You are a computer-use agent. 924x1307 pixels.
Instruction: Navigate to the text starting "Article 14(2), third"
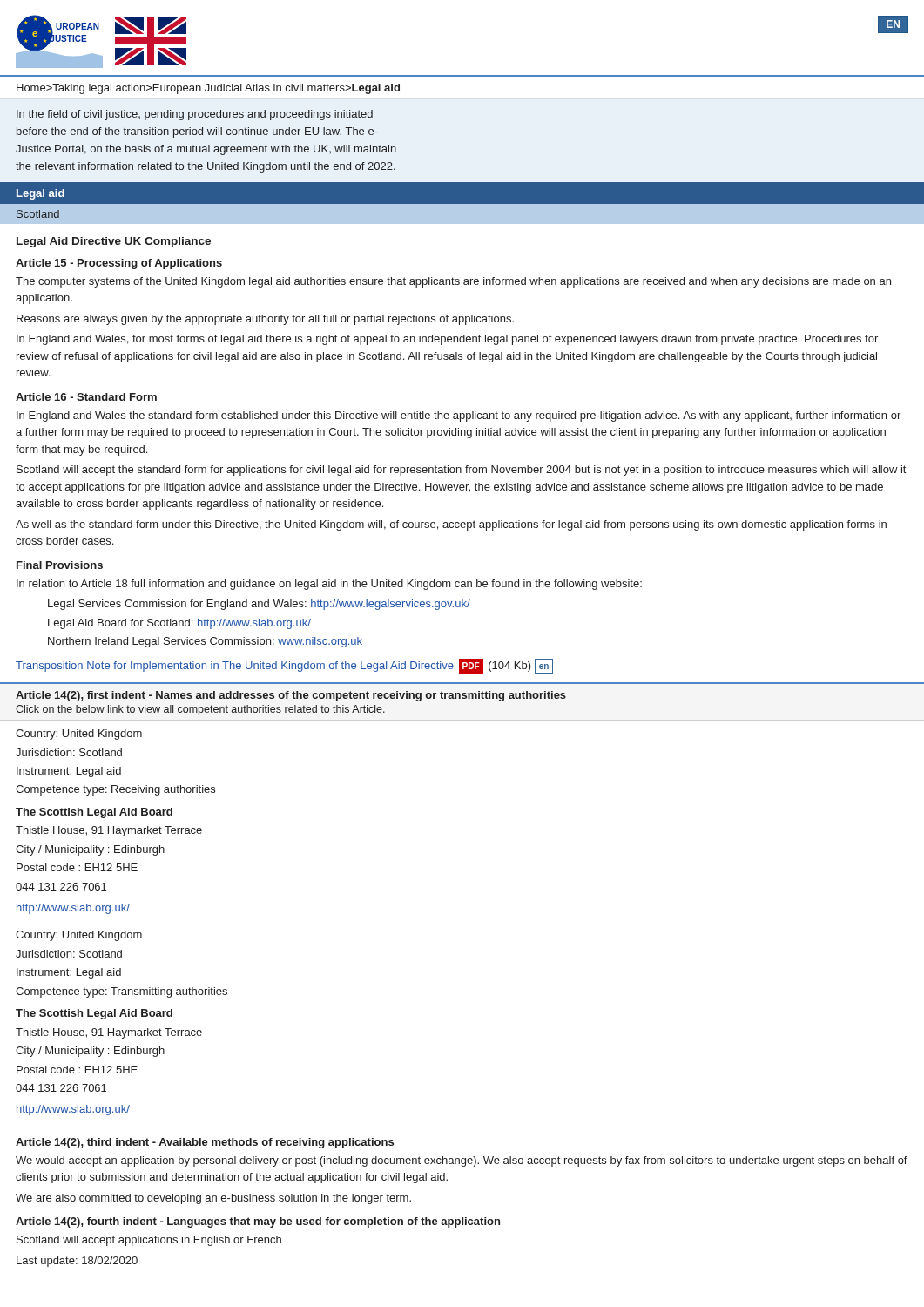point(205,1142)
